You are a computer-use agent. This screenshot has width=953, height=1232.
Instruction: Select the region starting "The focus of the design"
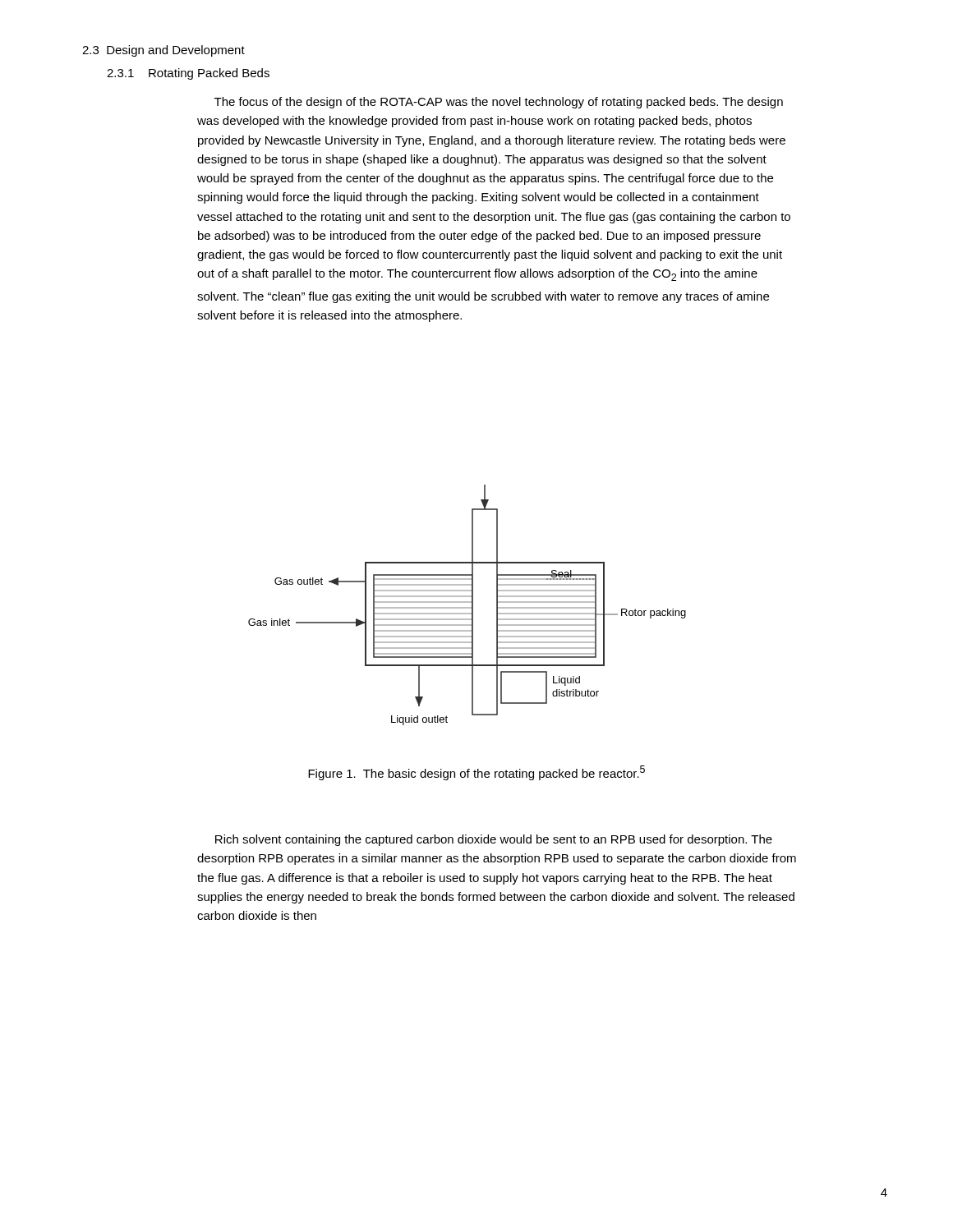tap(494, 208)
